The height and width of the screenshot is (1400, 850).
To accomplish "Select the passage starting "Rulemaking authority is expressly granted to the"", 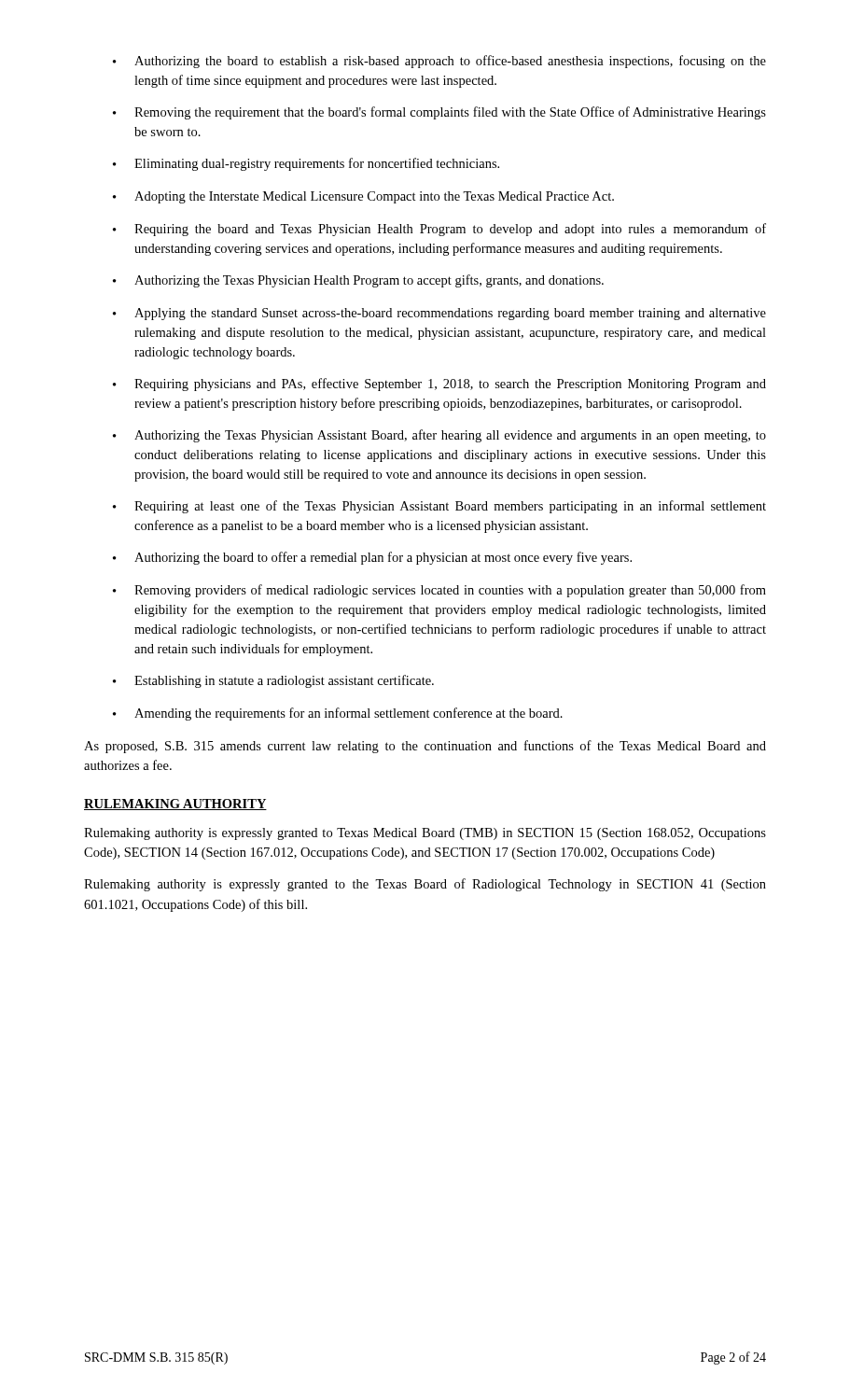I will 425,894.
